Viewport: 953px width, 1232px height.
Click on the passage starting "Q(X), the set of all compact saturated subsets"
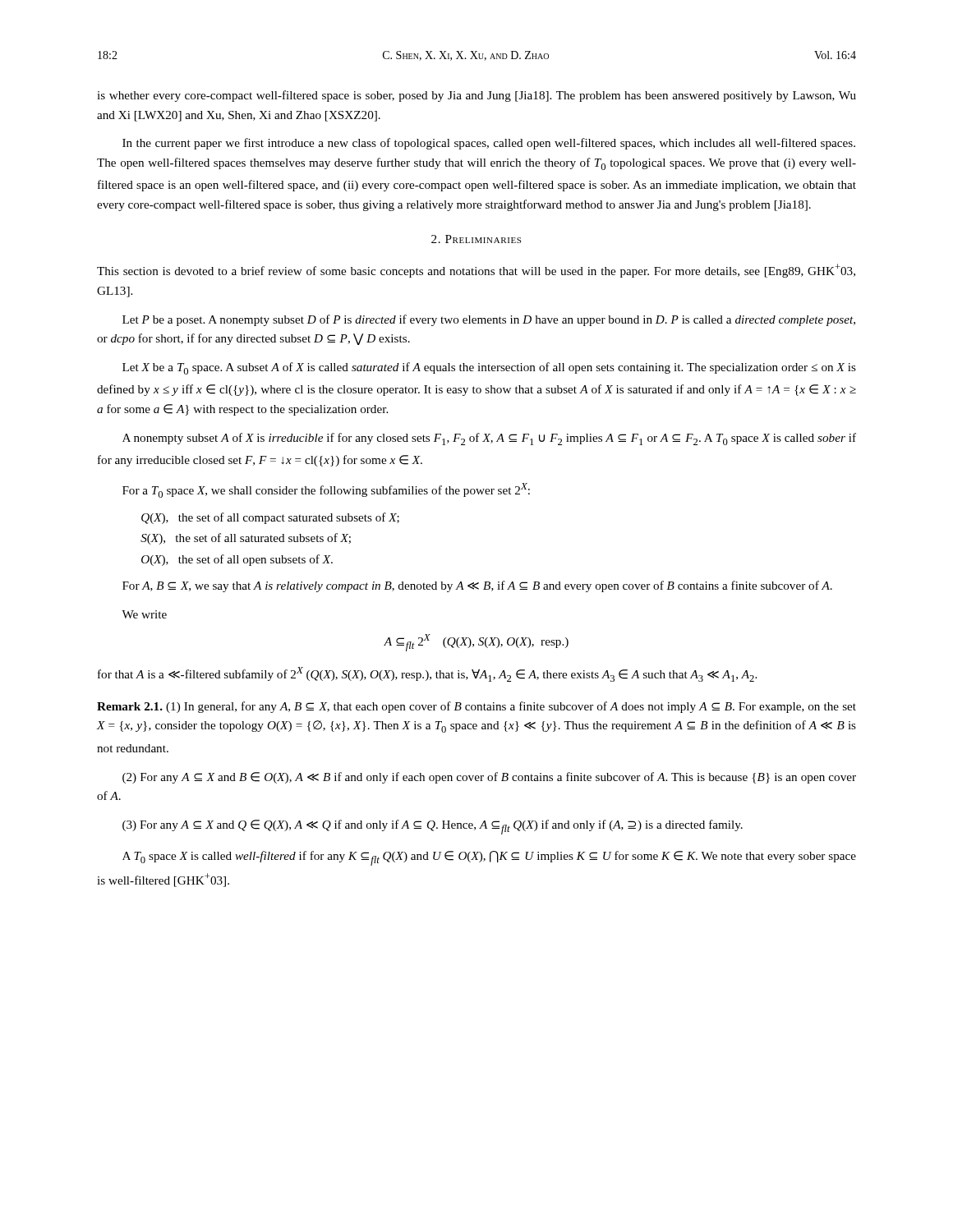click(270, 517)
